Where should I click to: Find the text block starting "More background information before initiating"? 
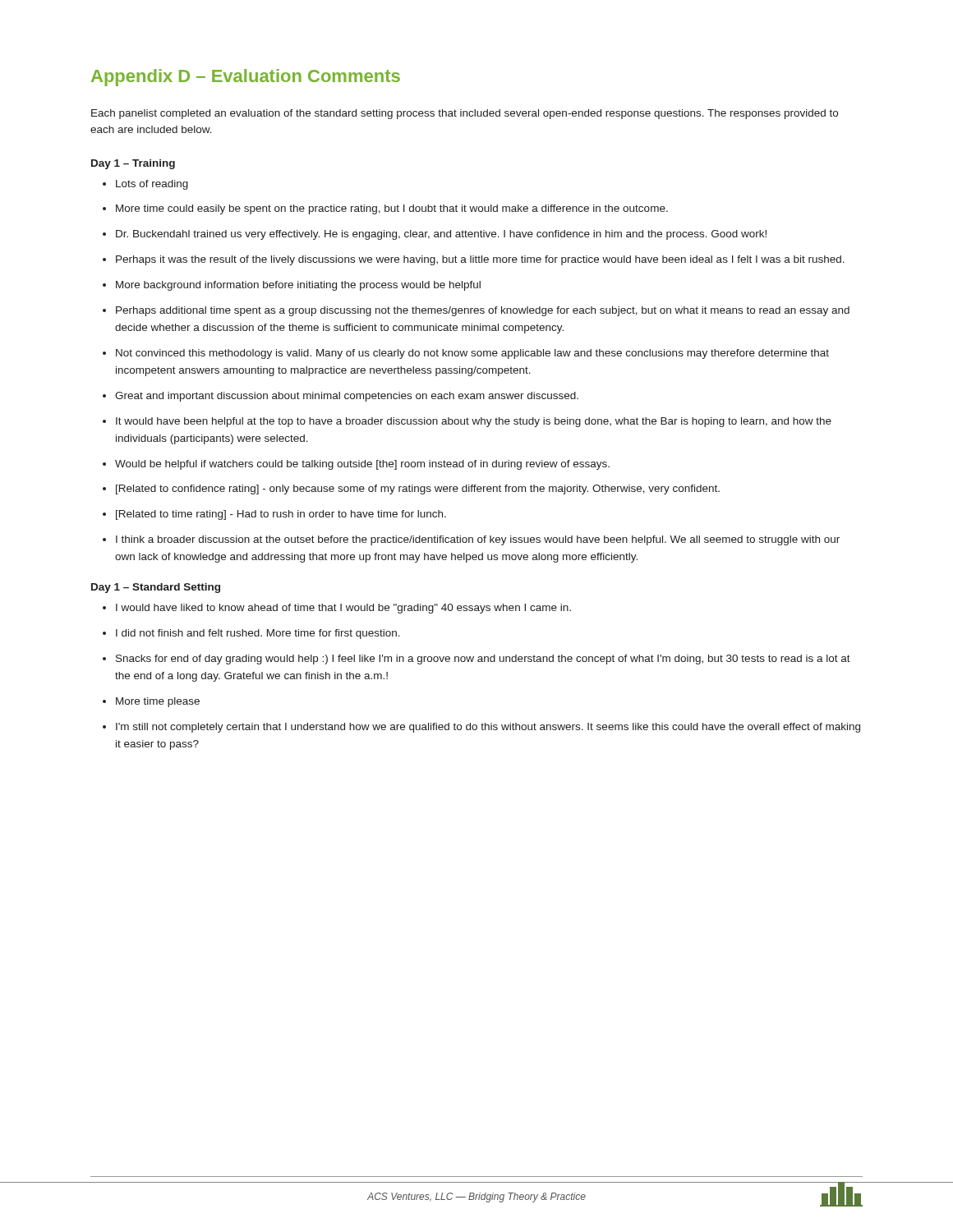click(476, 286)
